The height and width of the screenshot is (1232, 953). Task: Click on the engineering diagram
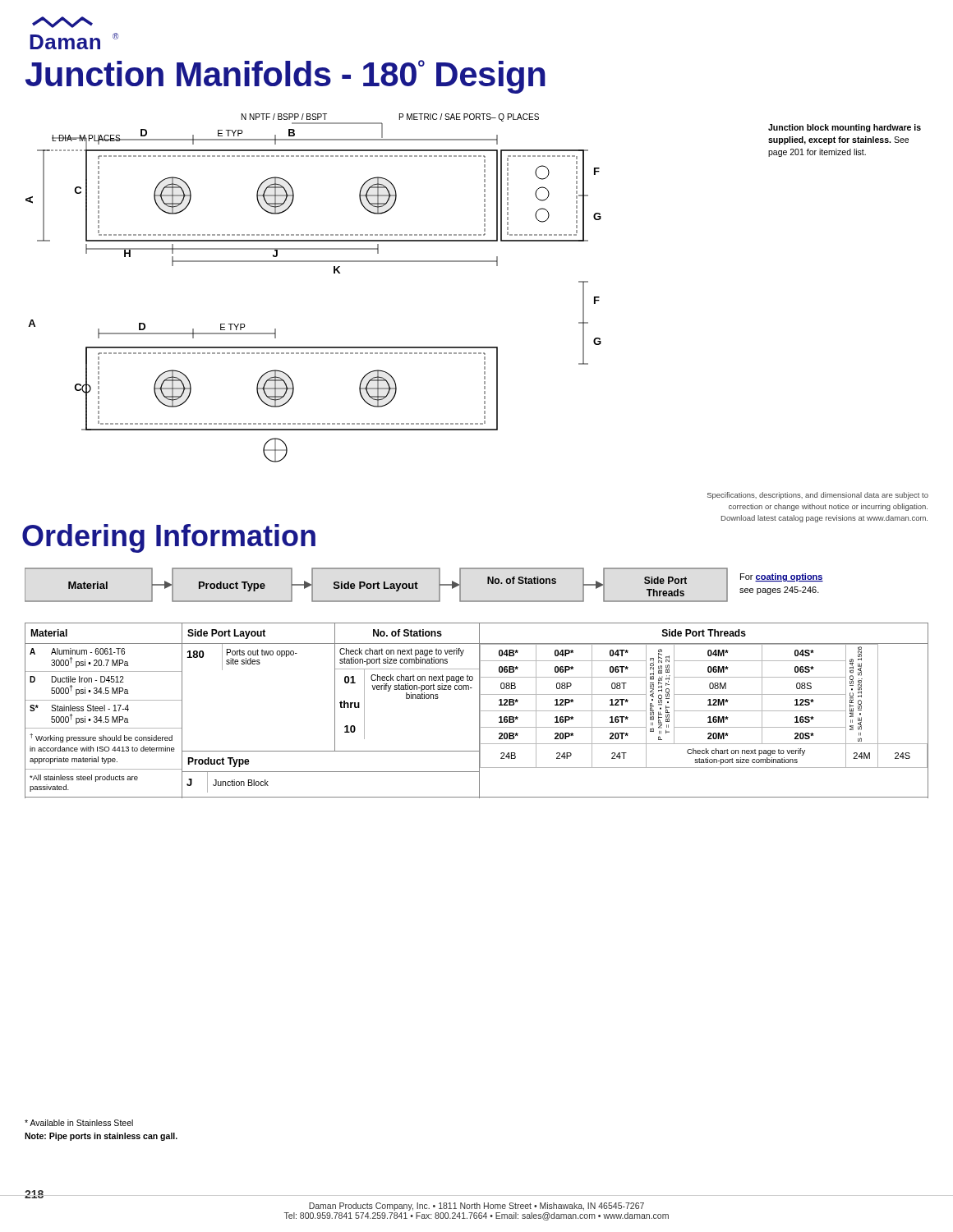pyautogui.click(x=329, y=308)
